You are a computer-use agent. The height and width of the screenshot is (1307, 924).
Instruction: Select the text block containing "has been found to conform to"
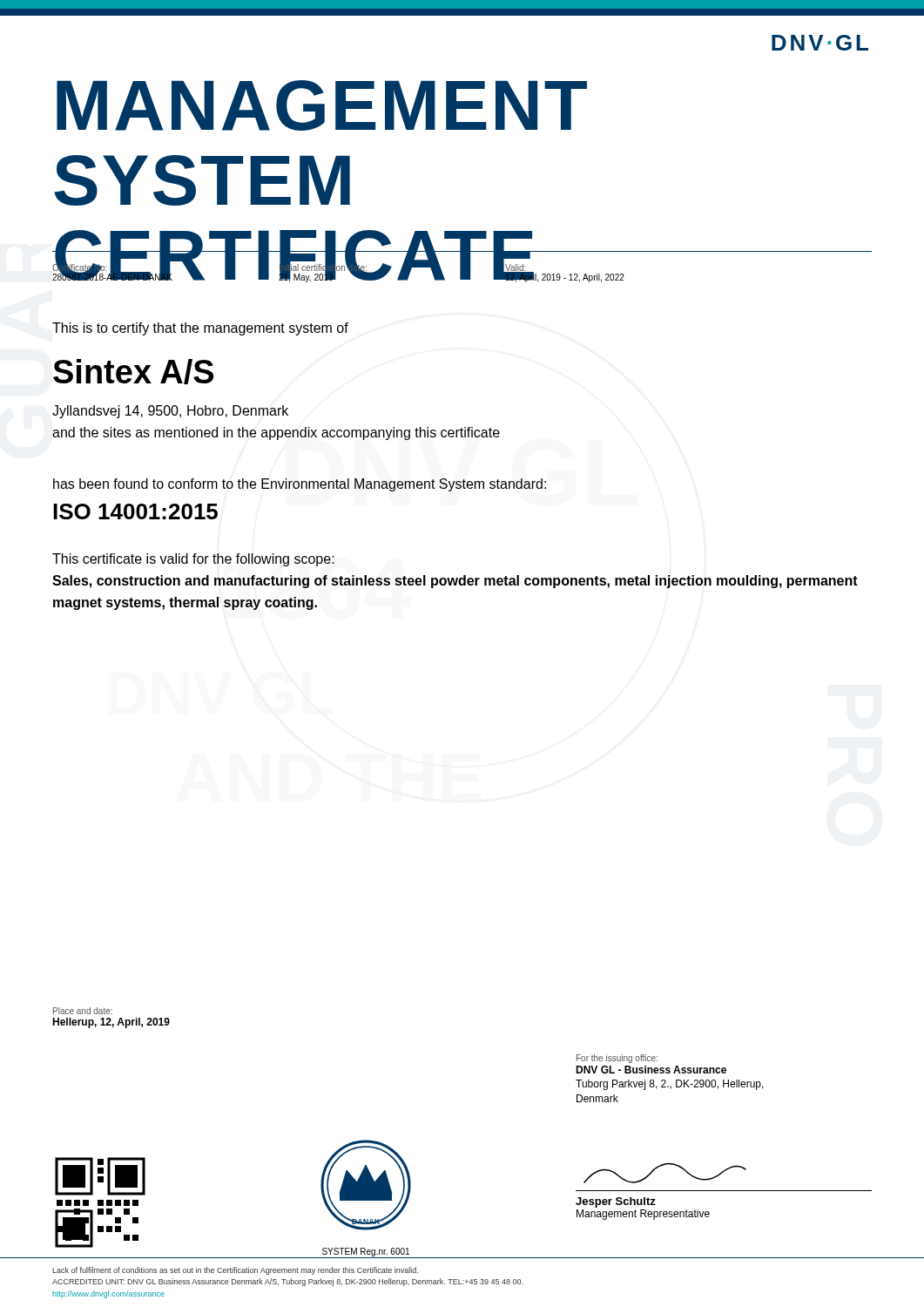click(x=300, y=485)
